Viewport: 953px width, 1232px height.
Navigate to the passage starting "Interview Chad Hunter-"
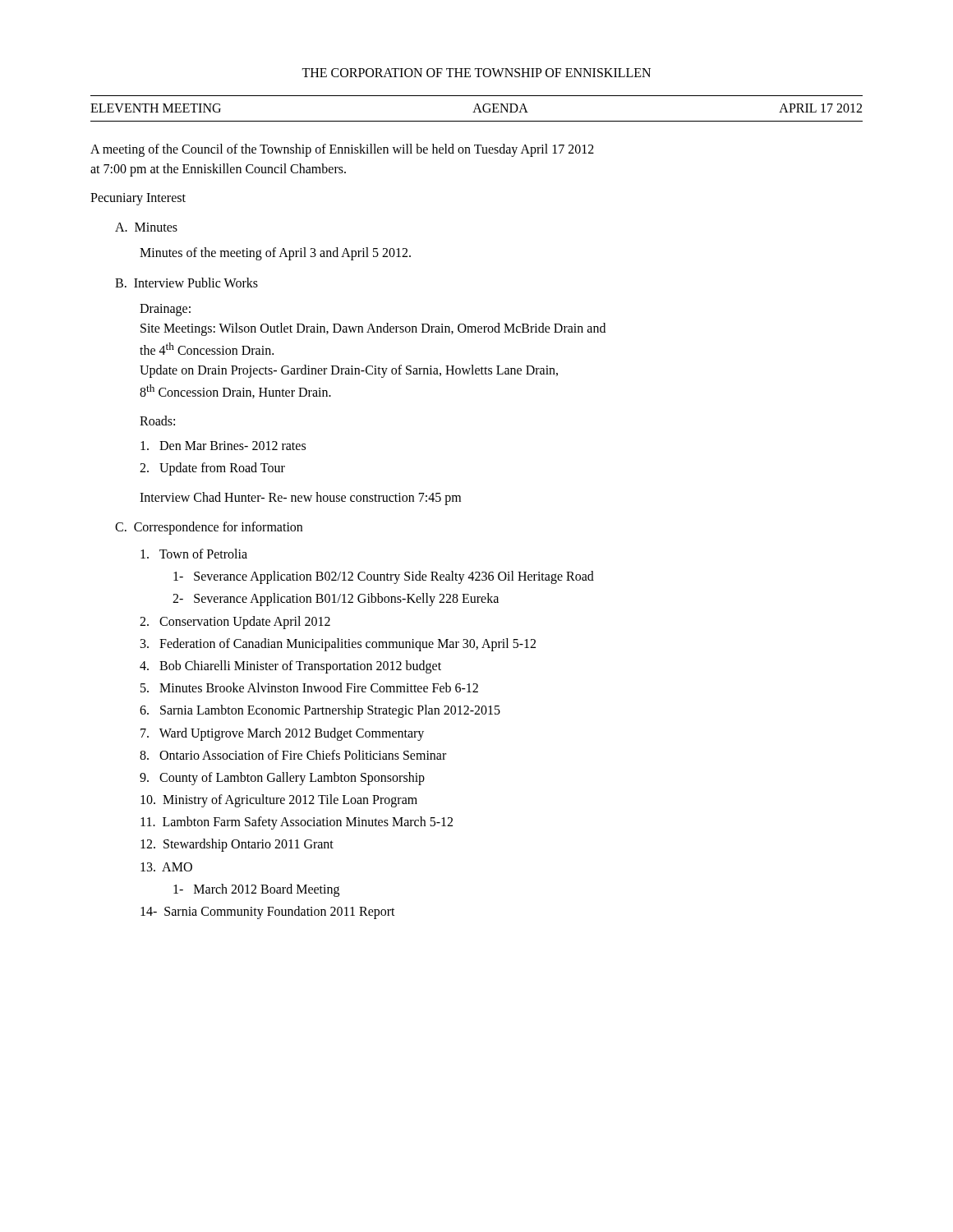(301, 497)
